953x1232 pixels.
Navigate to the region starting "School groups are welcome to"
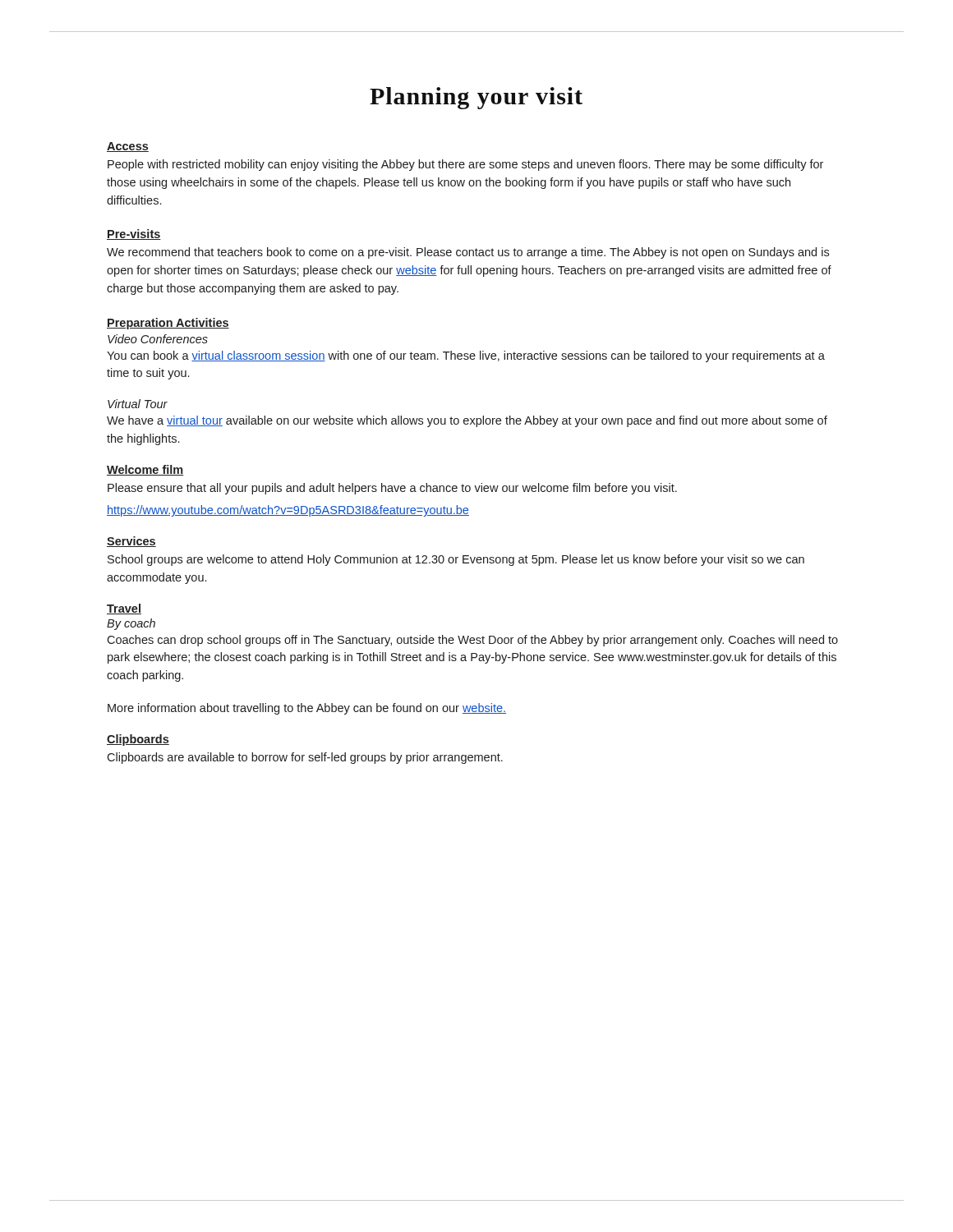tap(476, 569)
